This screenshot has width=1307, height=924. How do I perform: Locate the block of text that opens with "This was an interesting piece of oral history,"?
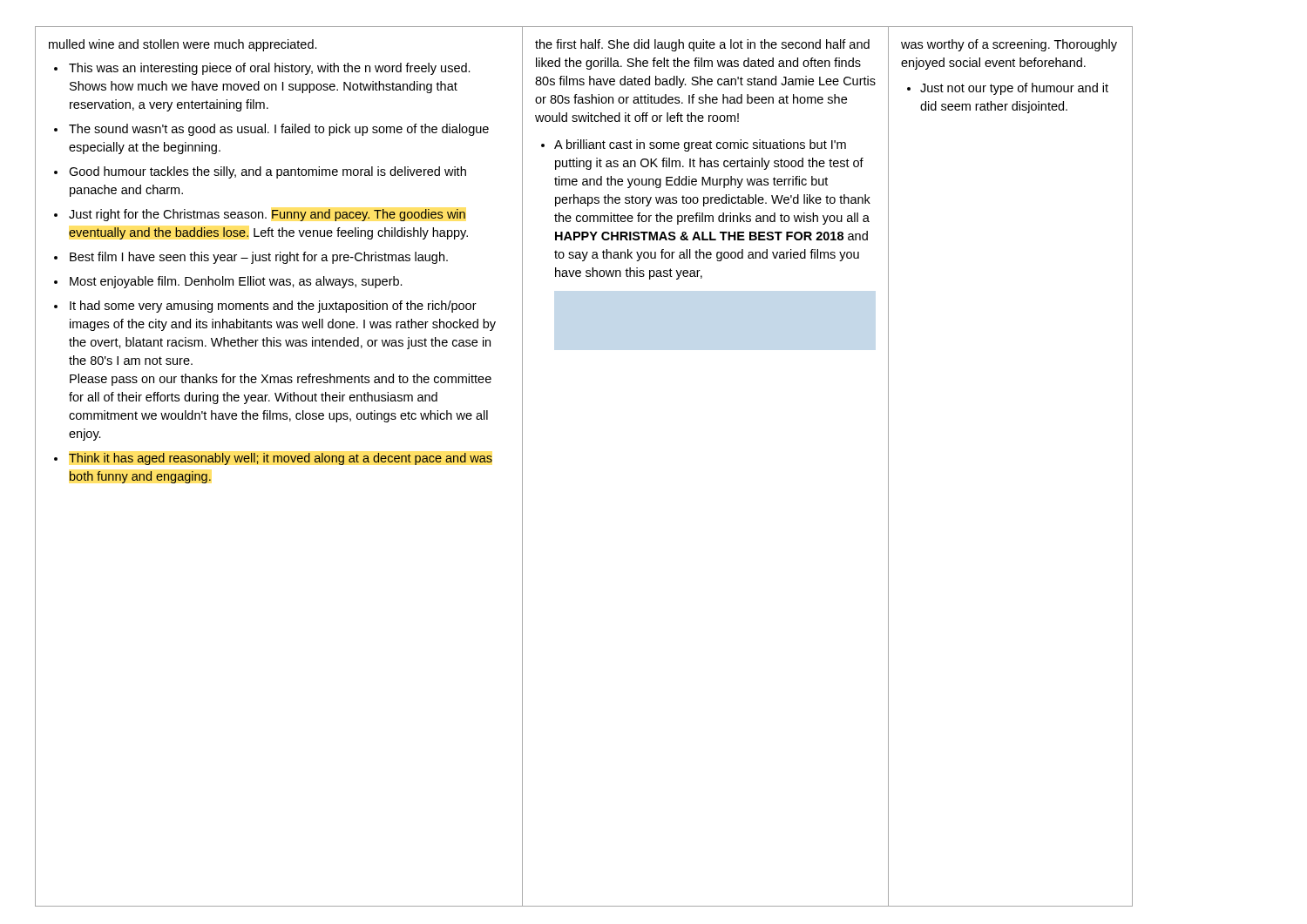pos(288,87)
